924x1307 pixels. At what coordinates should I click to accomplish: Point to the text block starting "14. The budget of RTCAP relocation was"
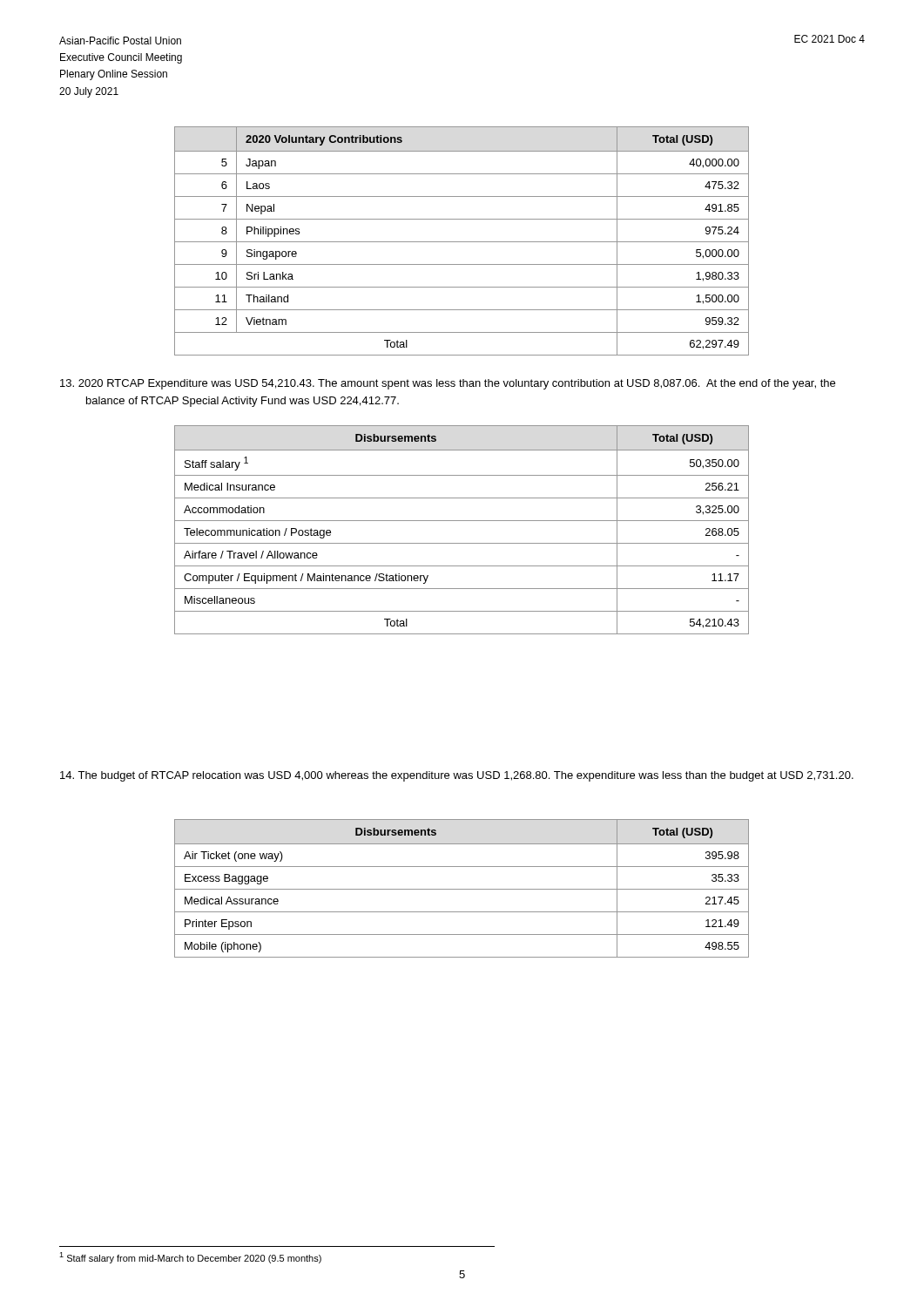[464, 775]
